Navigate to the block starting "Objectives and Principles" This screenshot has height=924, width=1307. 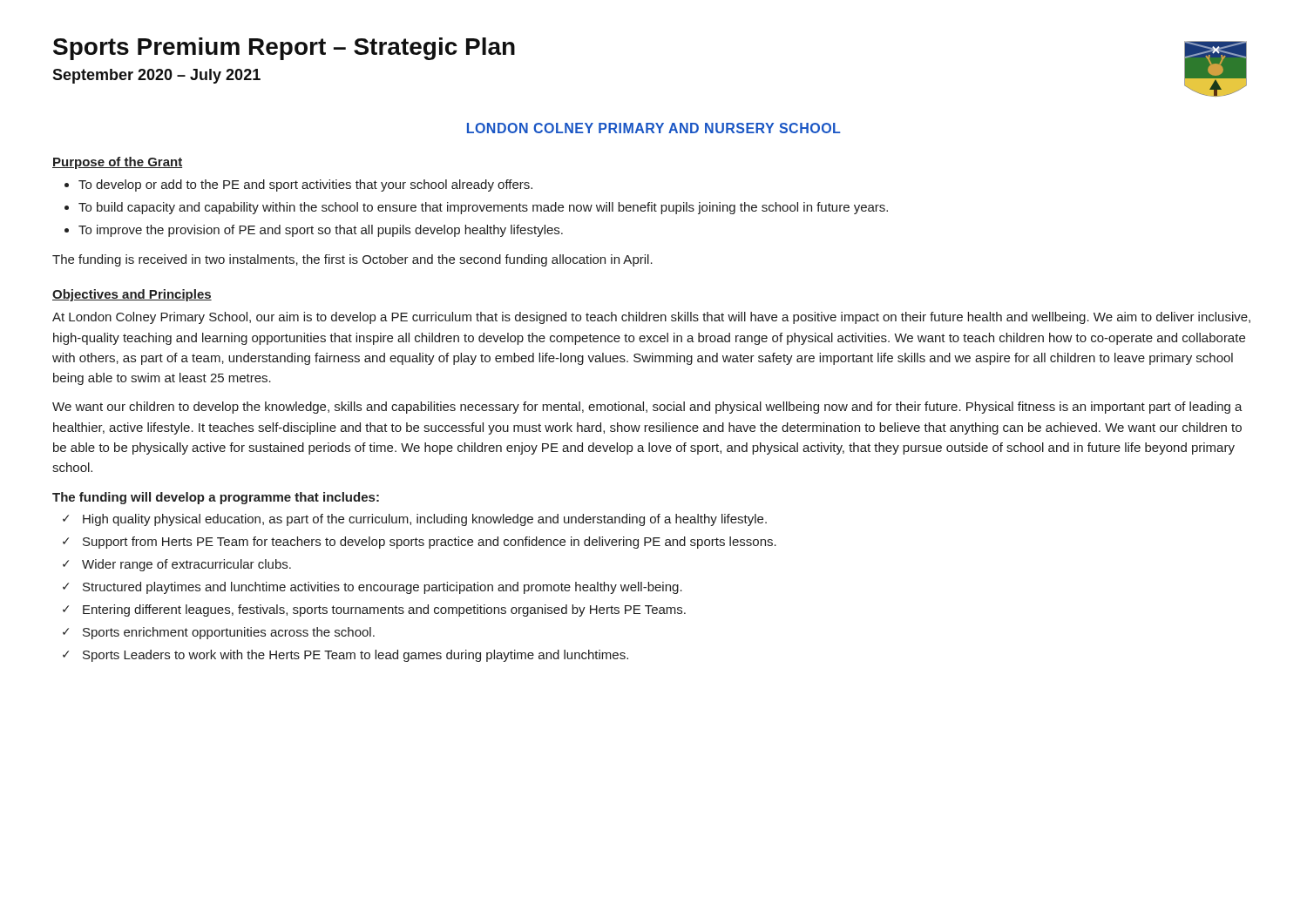coord(132,295)
